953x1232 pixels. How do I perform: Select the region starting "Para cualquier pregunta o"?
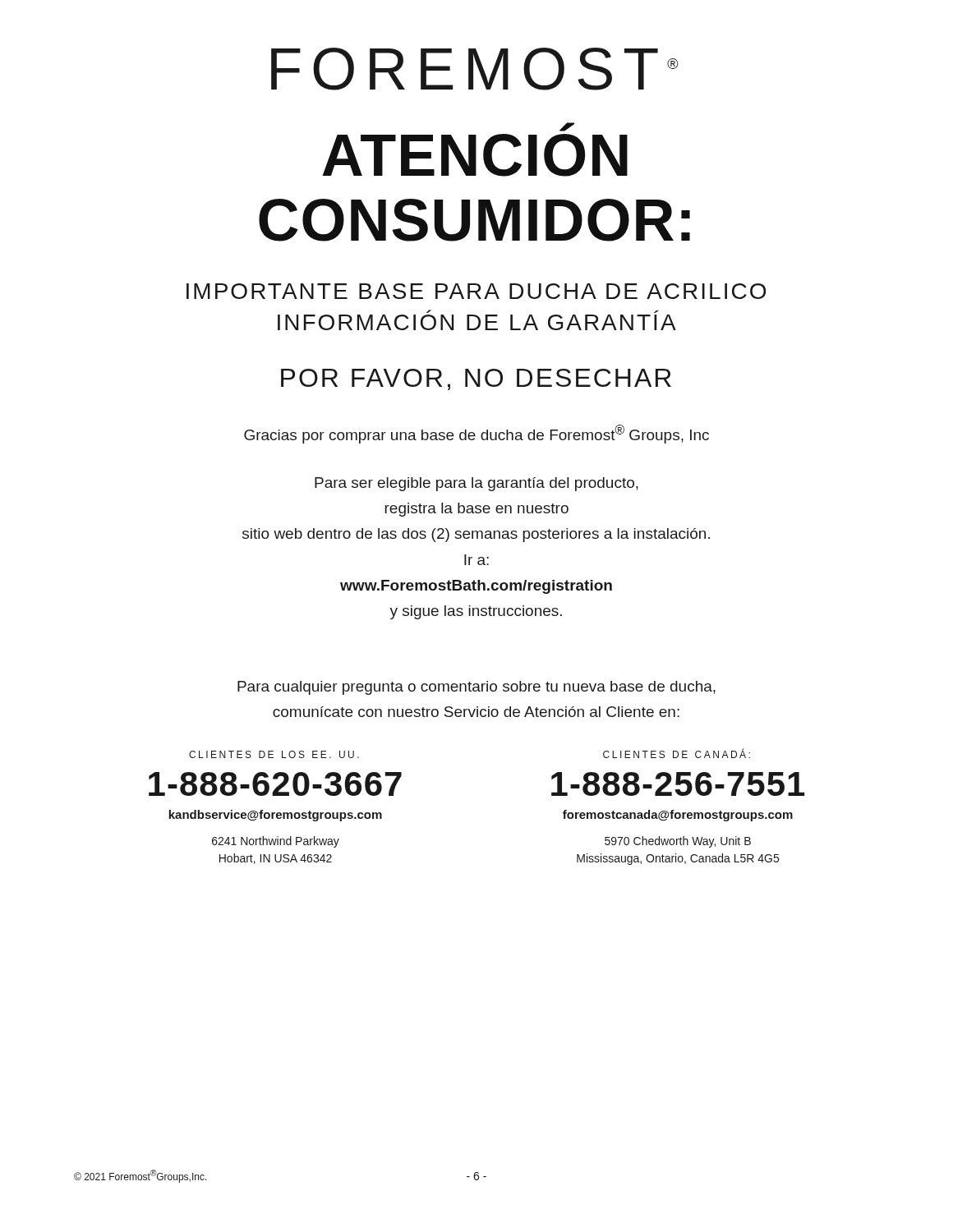point(476,699)
